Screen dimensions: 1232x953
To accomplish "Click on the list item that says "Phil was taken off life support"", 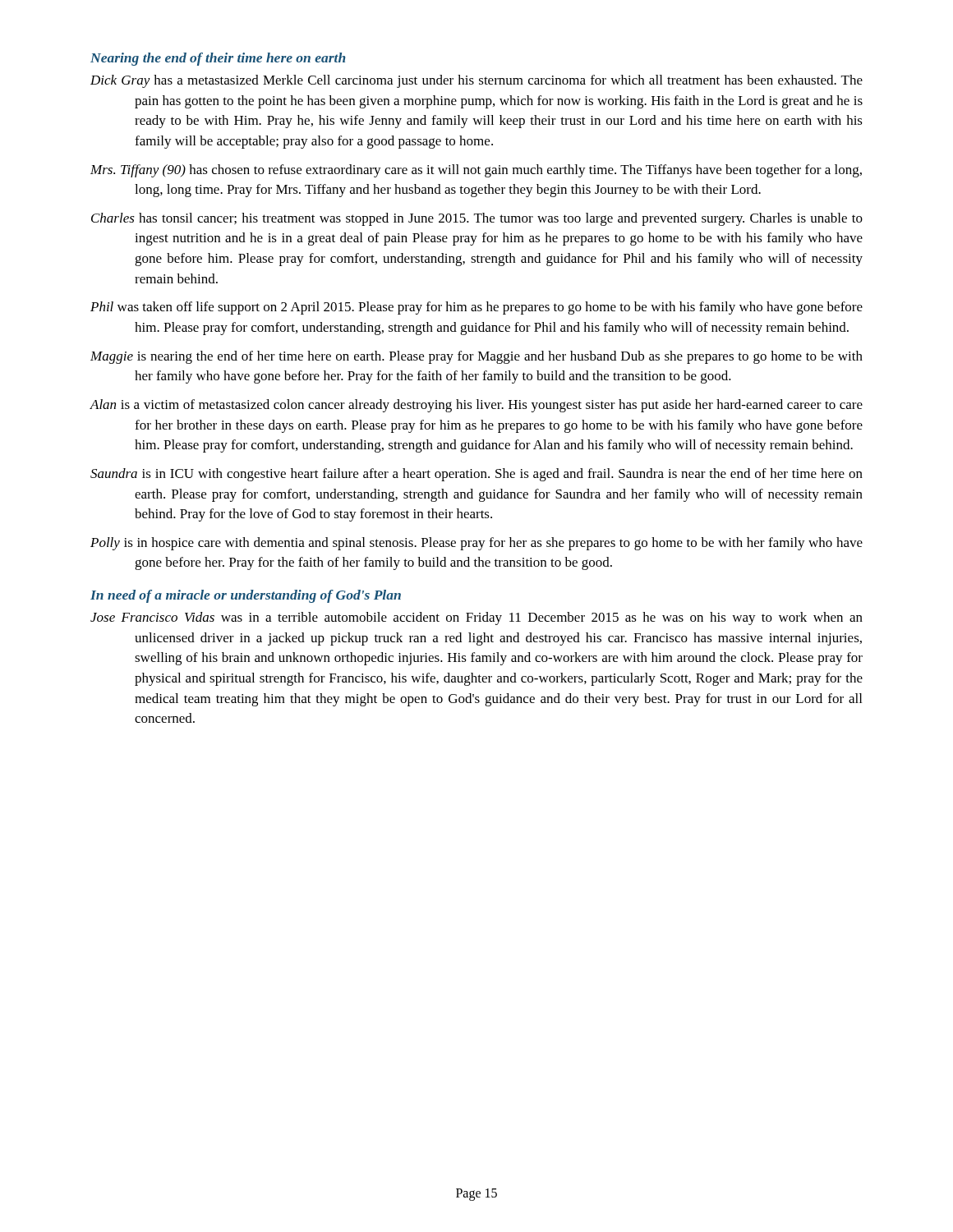I will (x=476, y=317).
